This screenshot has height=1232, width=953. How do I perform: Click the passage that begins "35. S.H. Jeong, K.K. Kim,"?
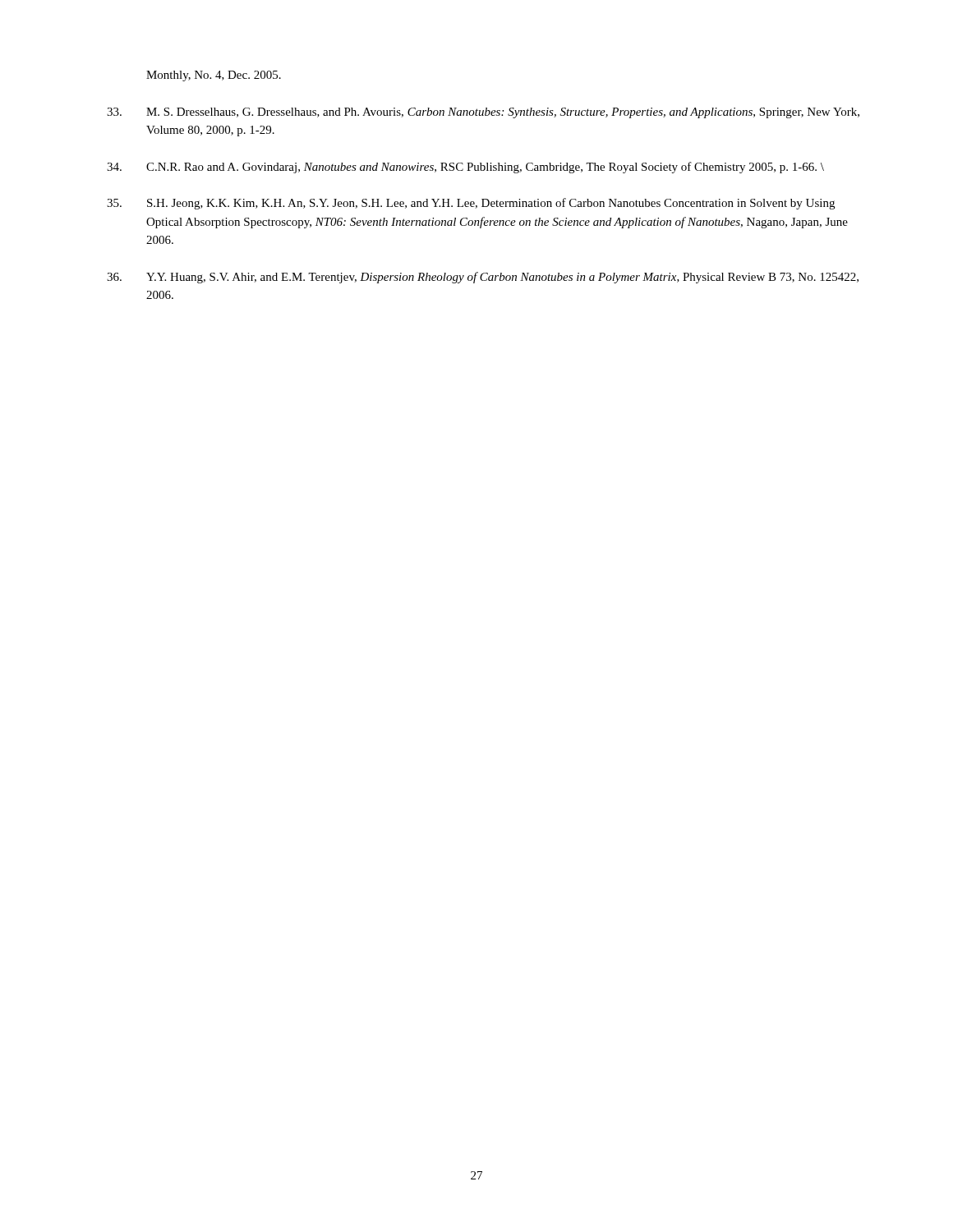(485, 222)
